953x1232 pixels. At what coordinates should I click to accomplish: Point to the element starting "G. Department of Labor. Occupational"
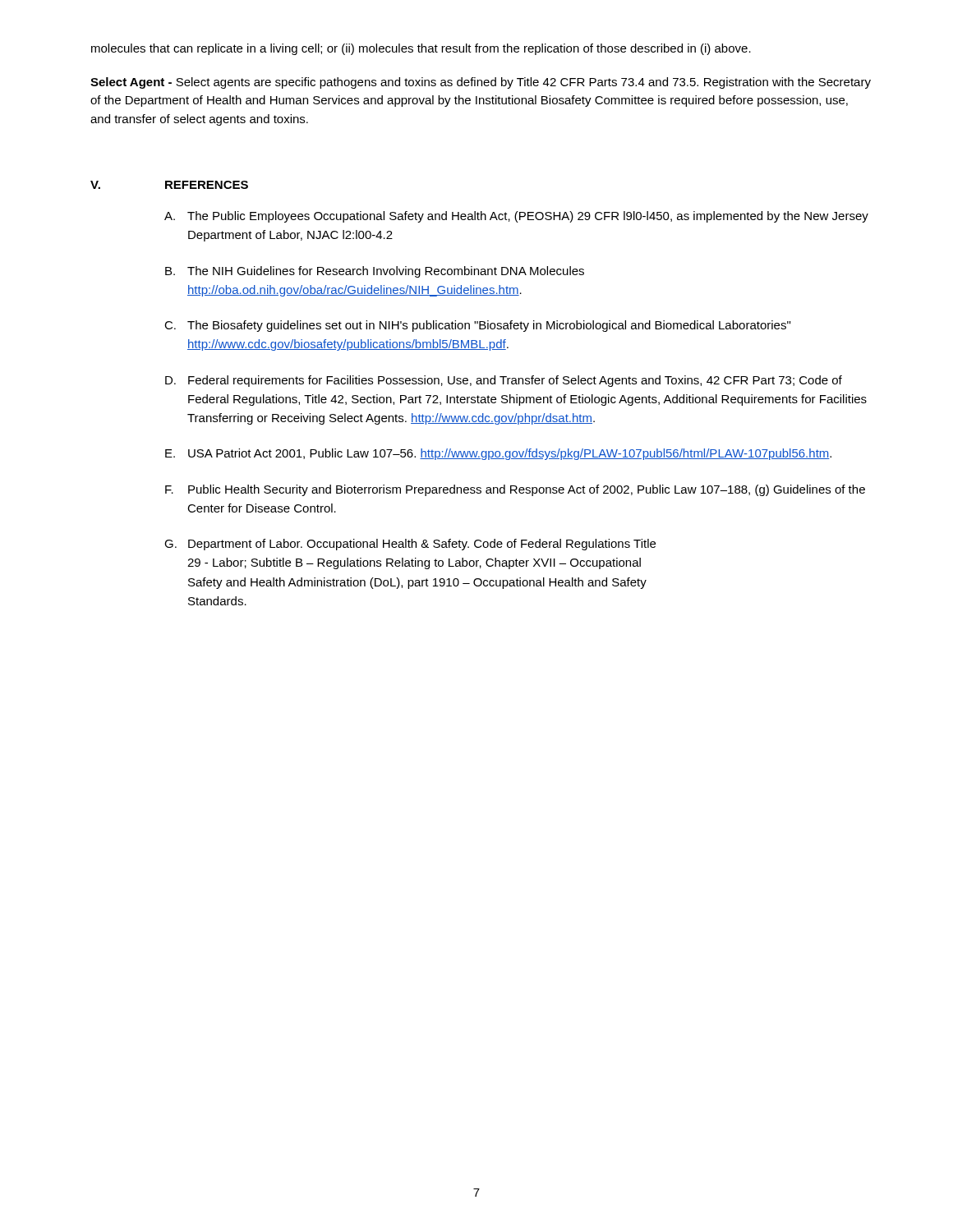pyautogui.click(x=518, y=572)
